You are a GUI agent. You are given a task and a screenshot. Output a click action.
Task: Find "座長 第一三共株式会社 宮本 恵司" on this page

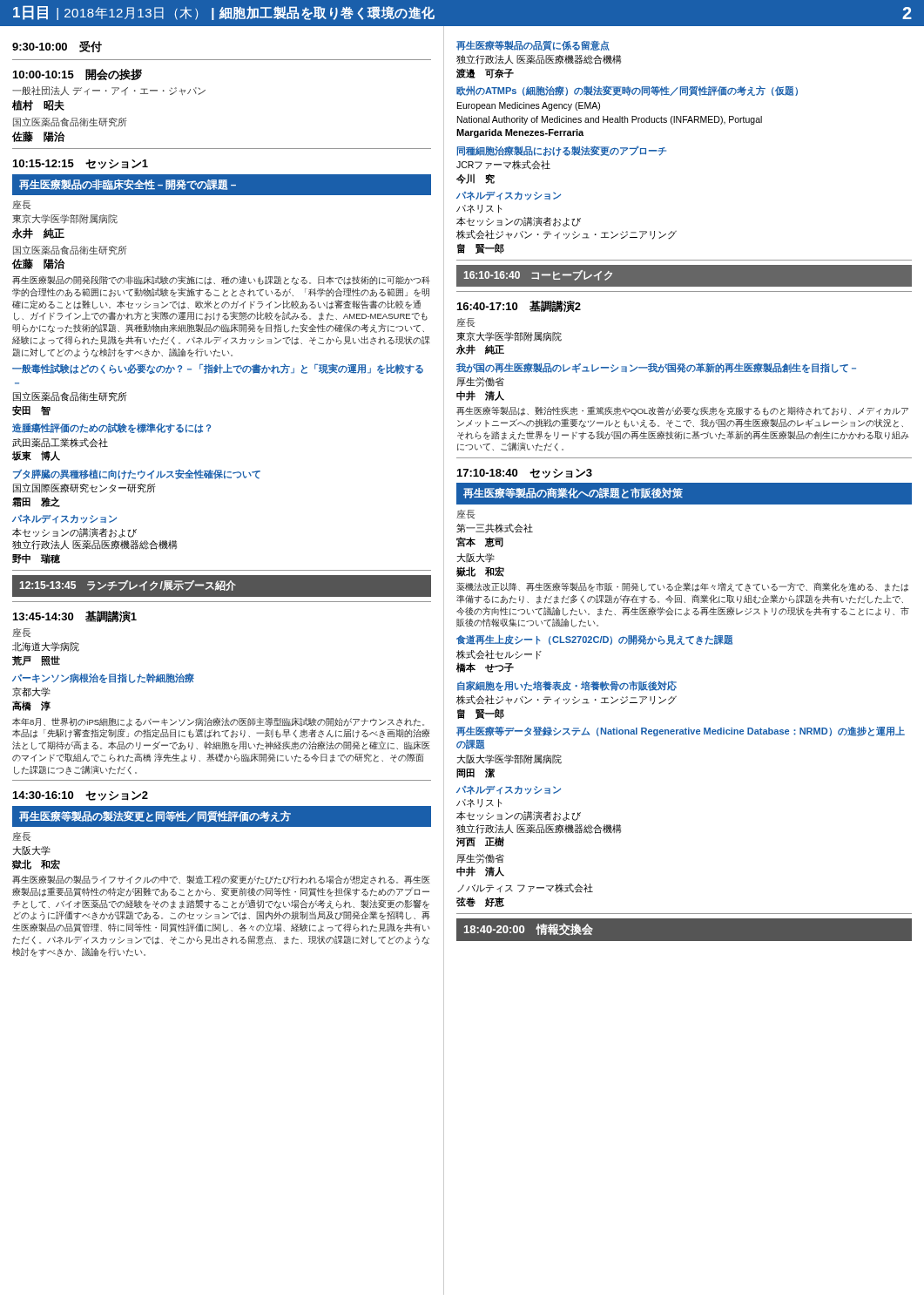(466, 514)
